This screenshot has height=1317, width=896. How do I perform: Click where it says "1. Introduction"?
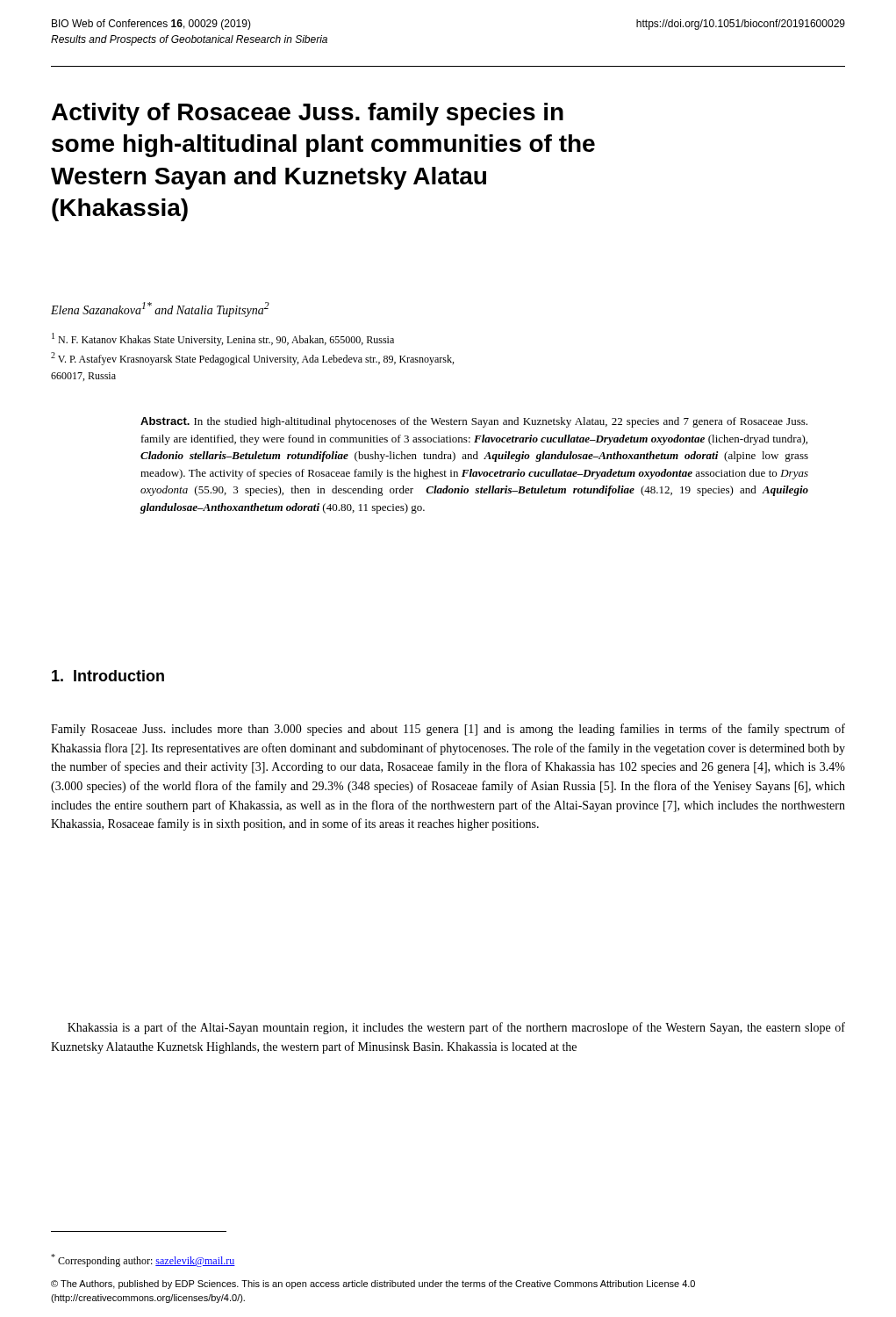108,676
